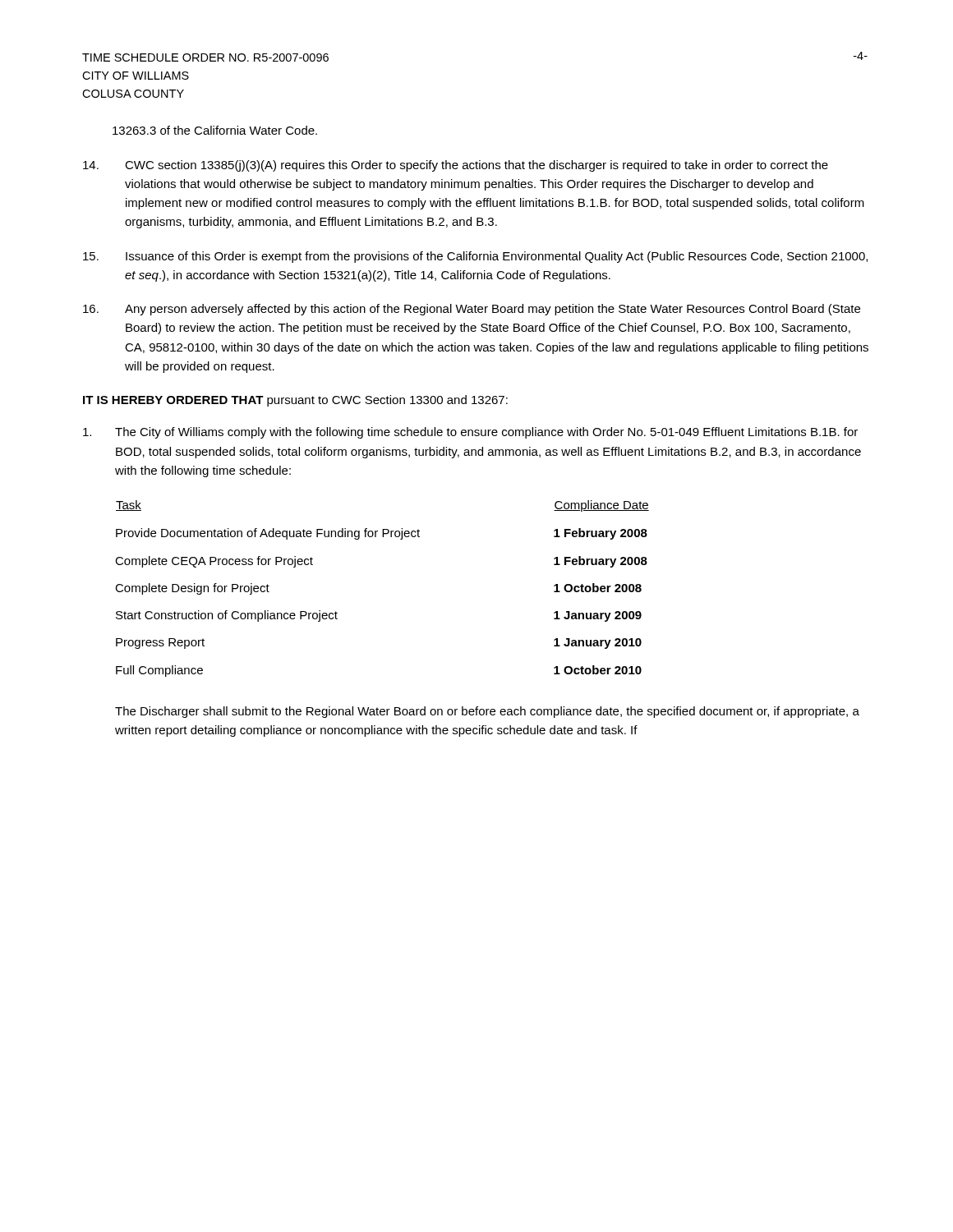Locate the region starting "The City of Williams comply"
This screenshot has width=953, height=1232.
tap(470, 433)
